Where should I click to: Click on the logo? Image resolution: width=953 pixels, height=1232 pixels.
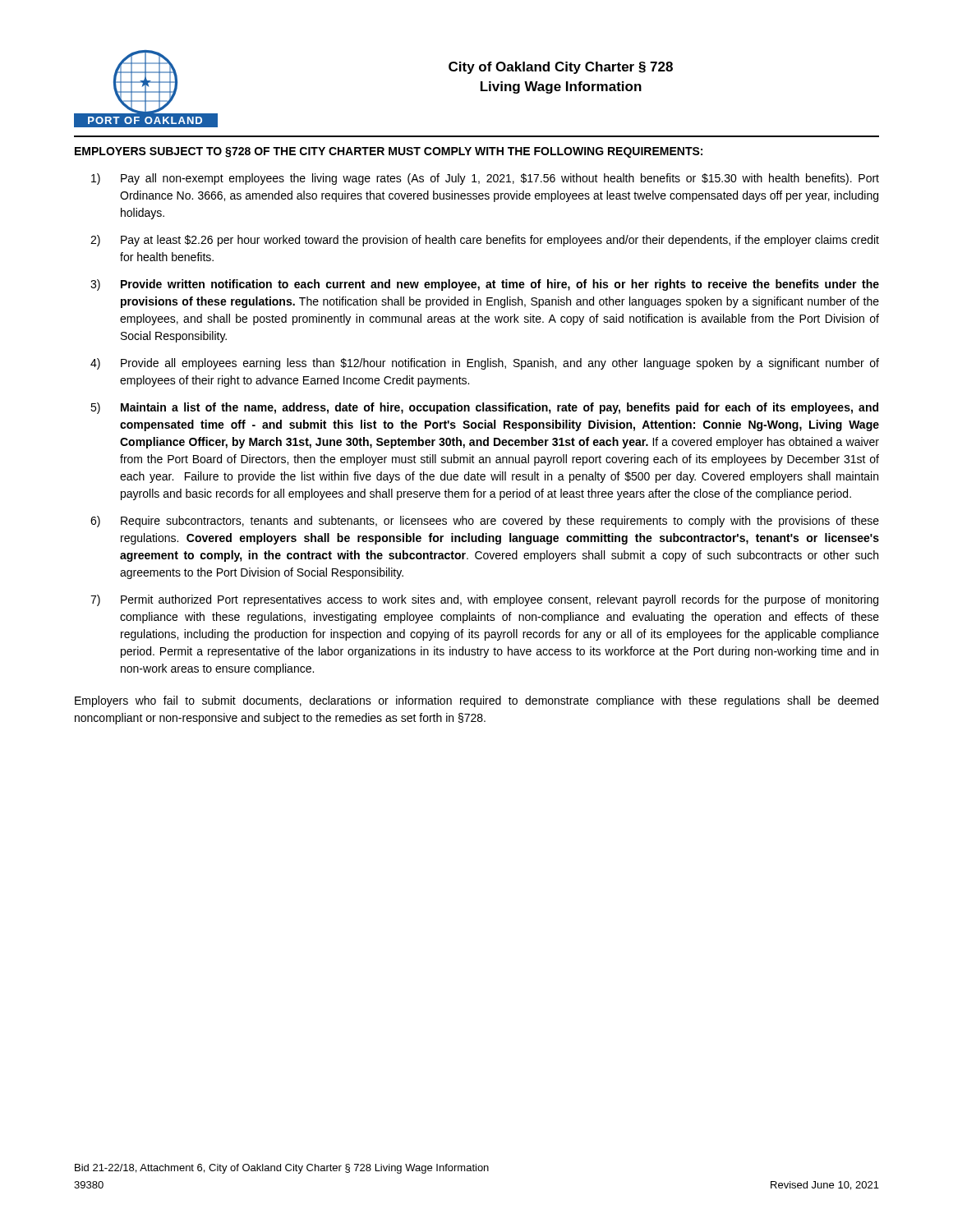pyautogui.click(x=146, y=88)
